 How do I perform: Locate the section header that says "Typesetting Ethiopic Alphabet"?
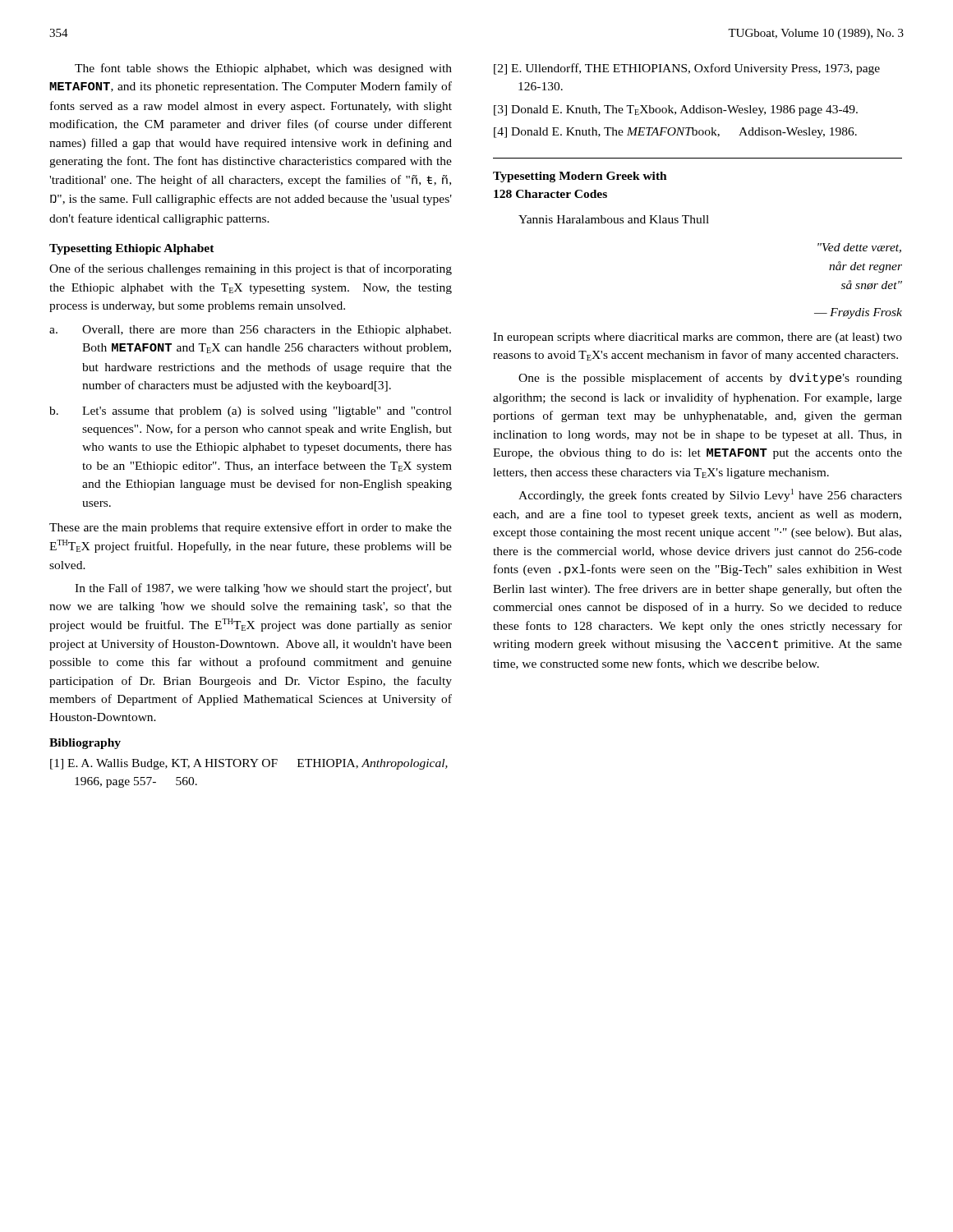132,248
